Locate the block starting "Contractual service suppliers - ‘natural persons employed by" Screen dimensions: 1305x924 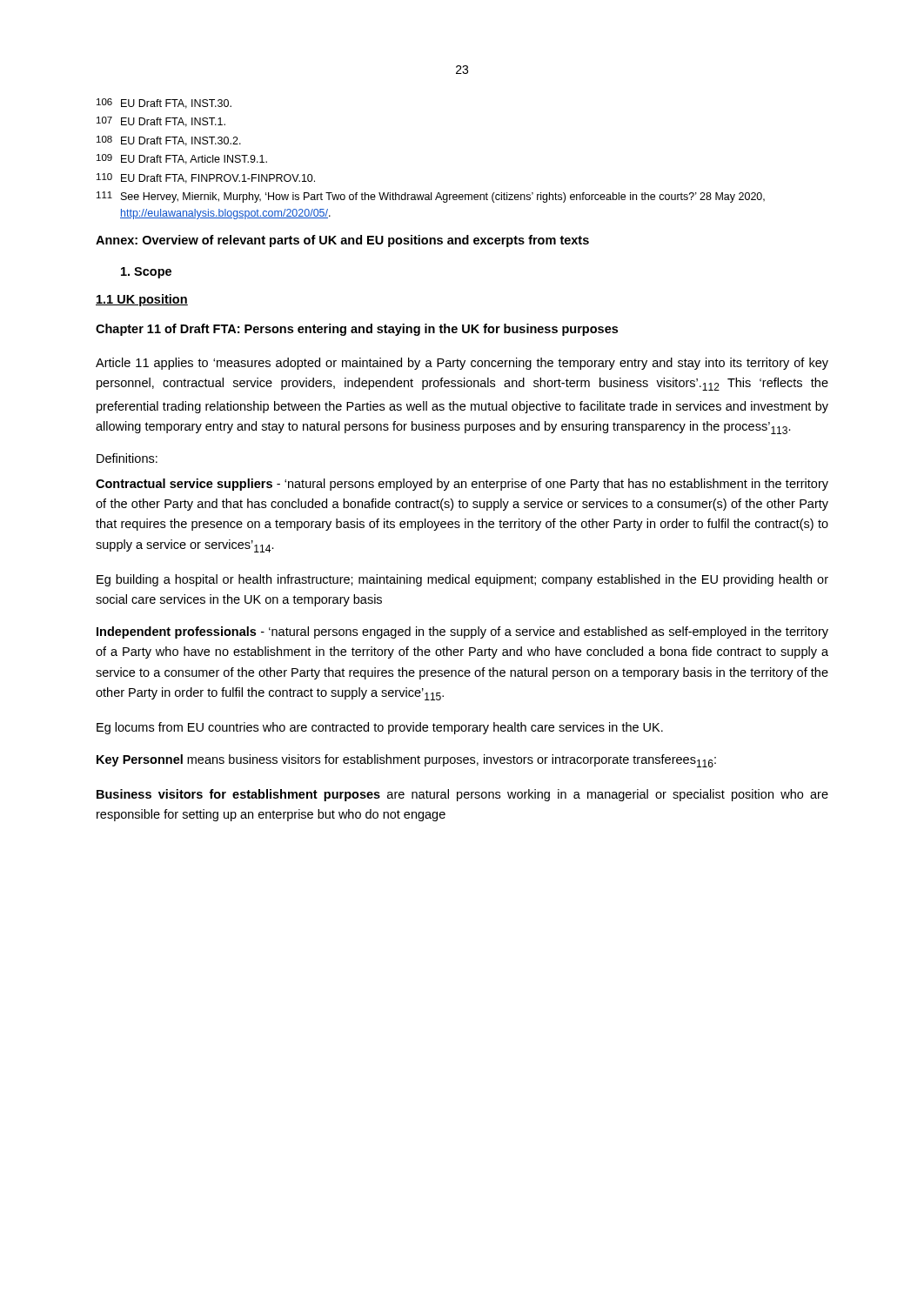click(x=462, y=516)
